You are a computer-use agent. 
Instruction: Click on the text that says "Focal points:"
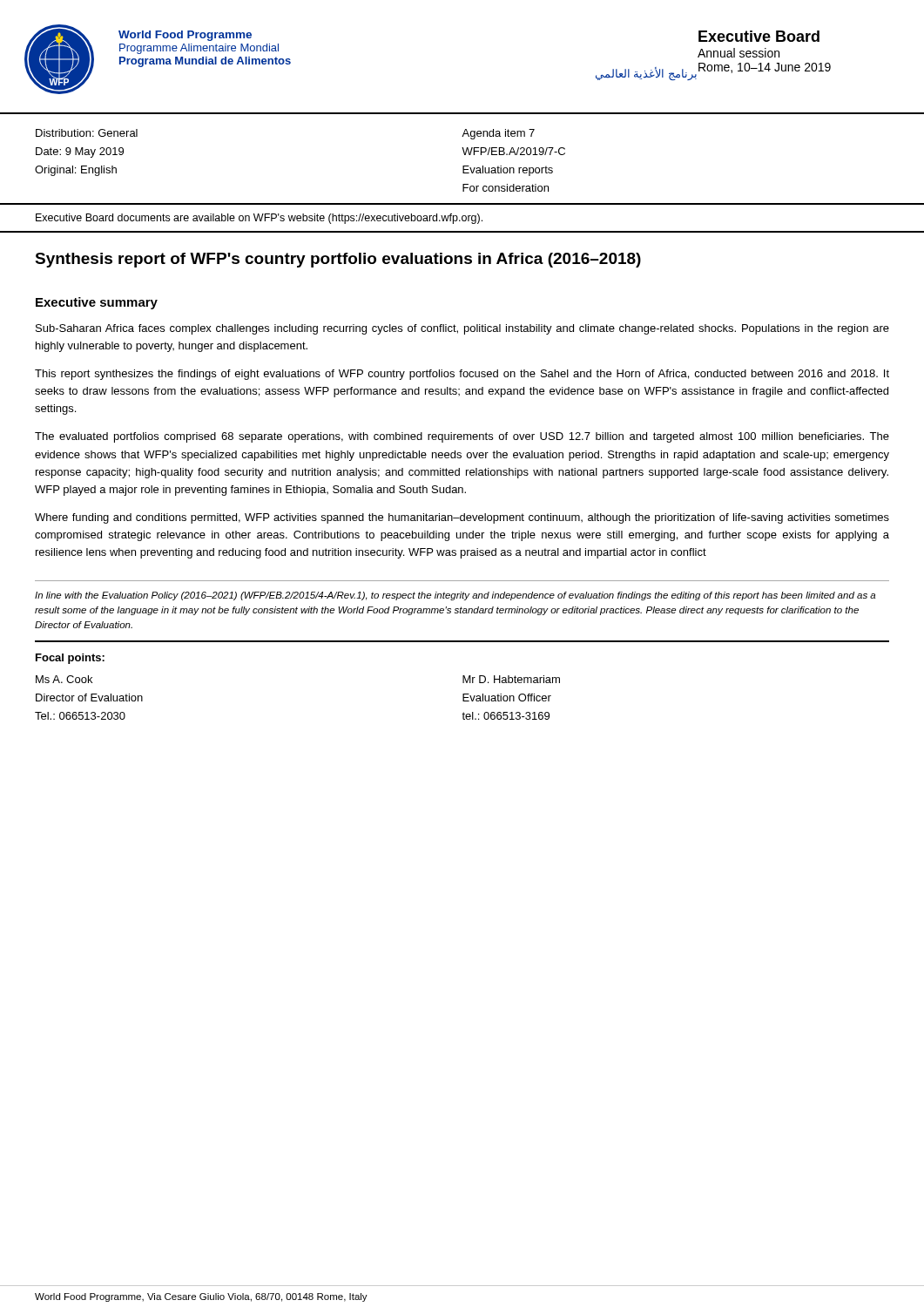(70, 658)
